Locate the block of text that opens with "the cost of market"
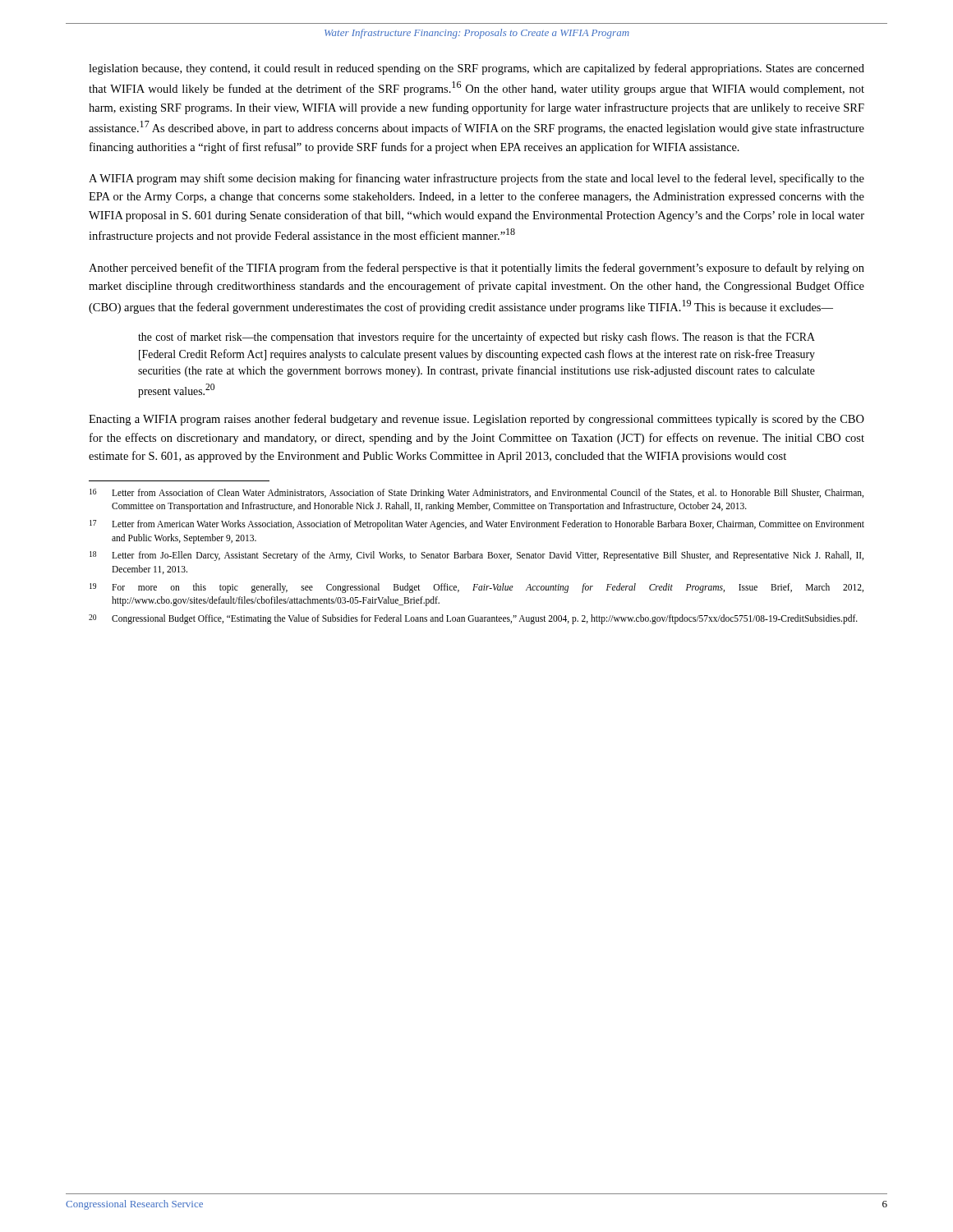Screen dimensions: 1232x953 [476, 364]
